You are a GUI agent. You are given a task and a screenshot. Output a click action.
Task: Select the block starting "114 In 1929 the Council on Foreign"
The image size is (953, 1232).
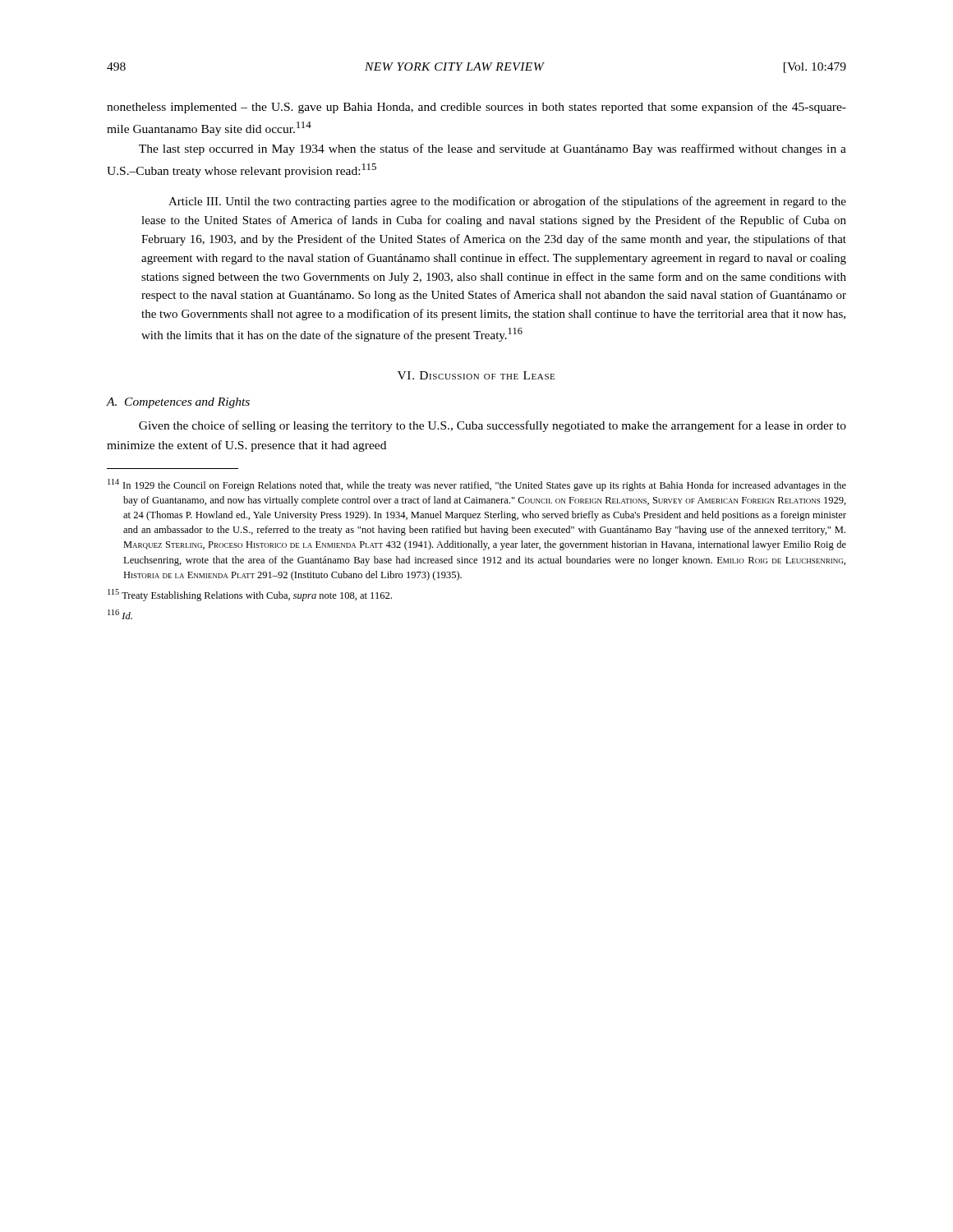(x=476, y=550)
